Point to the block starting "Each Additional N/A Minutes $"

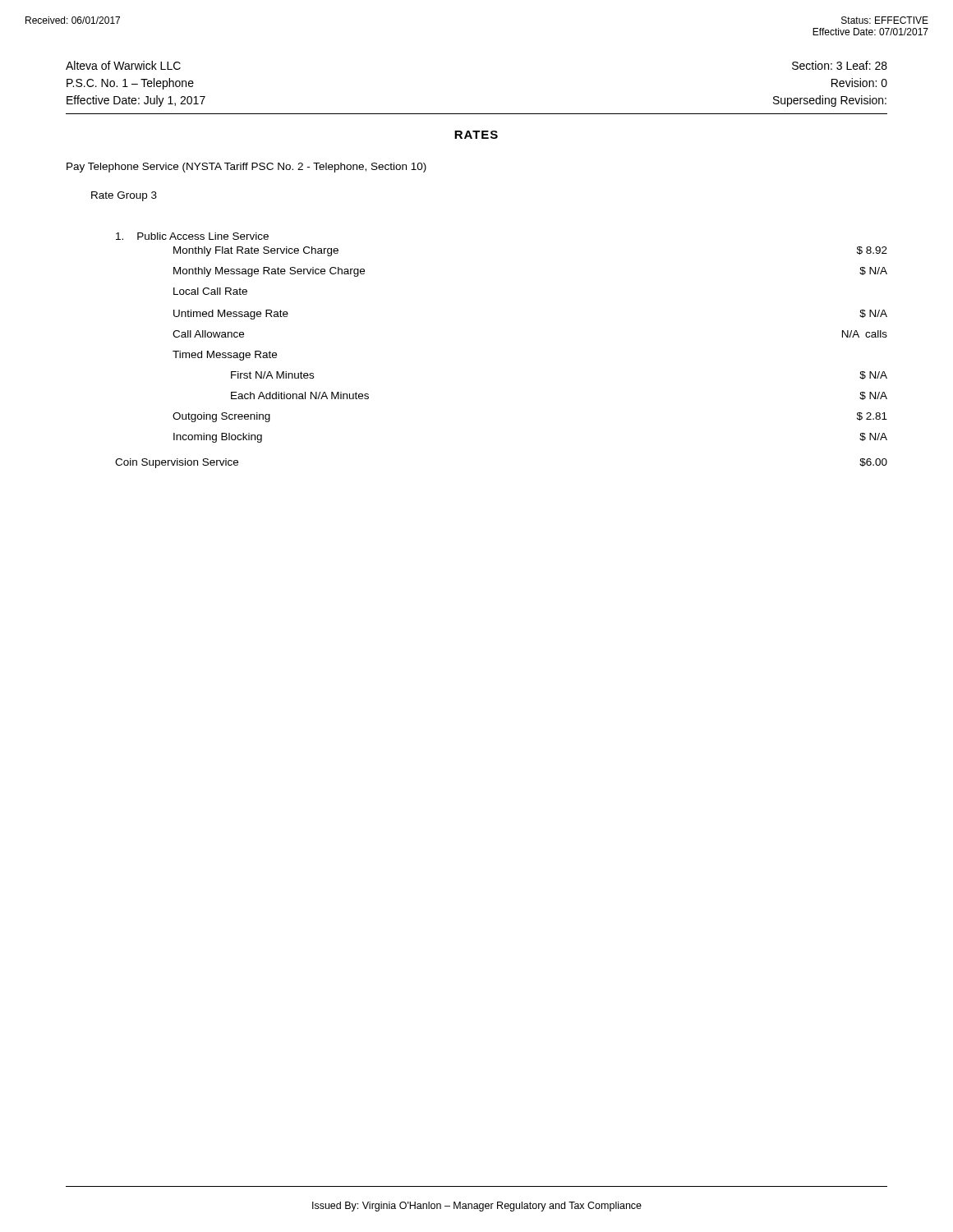(301, 396)
